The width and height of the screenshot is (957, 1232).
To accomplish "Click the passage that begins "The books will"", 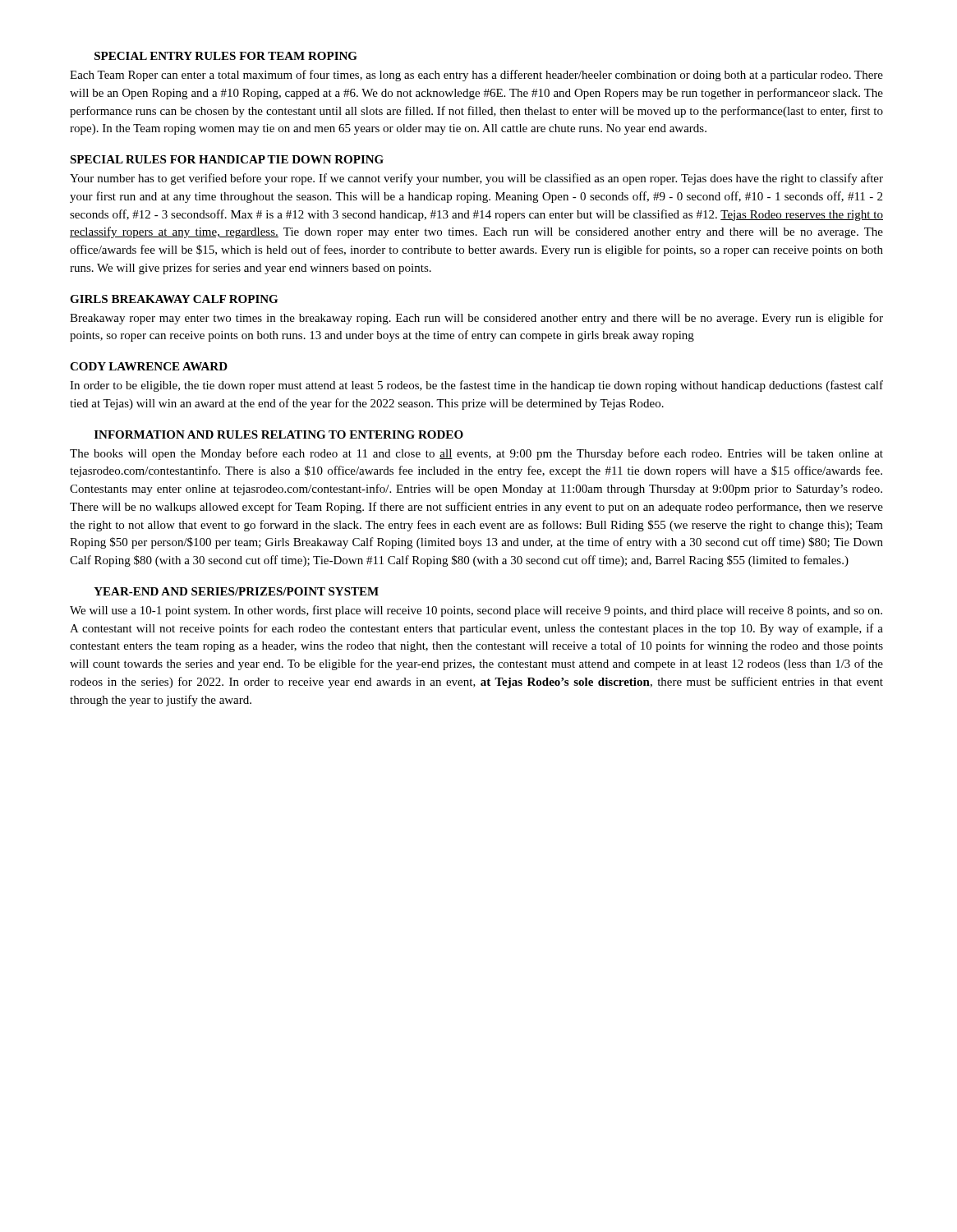I will 476,507.
